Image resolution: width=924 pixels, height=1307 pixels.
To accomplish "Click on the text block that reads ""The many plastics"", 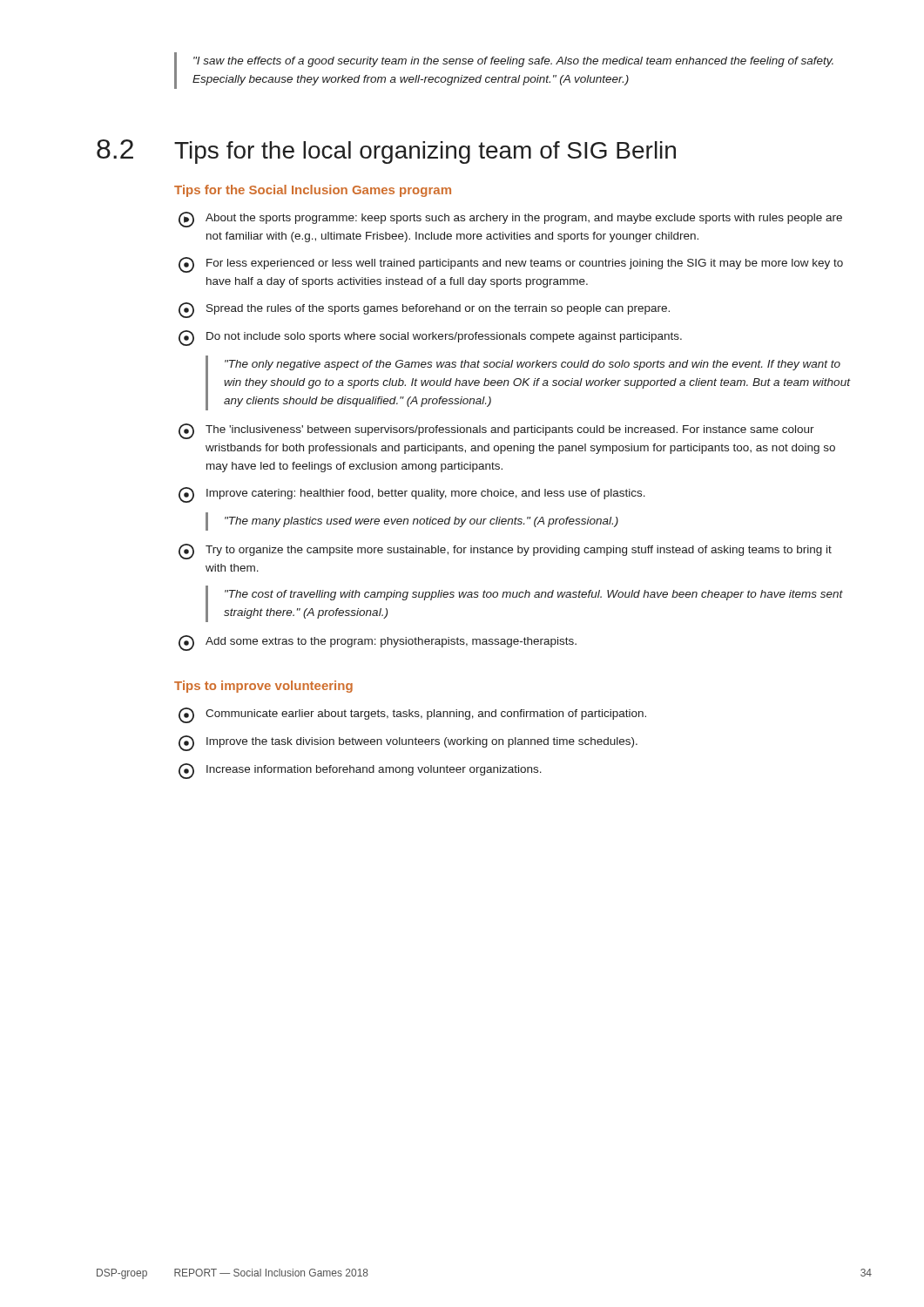I will coord(539,521).
